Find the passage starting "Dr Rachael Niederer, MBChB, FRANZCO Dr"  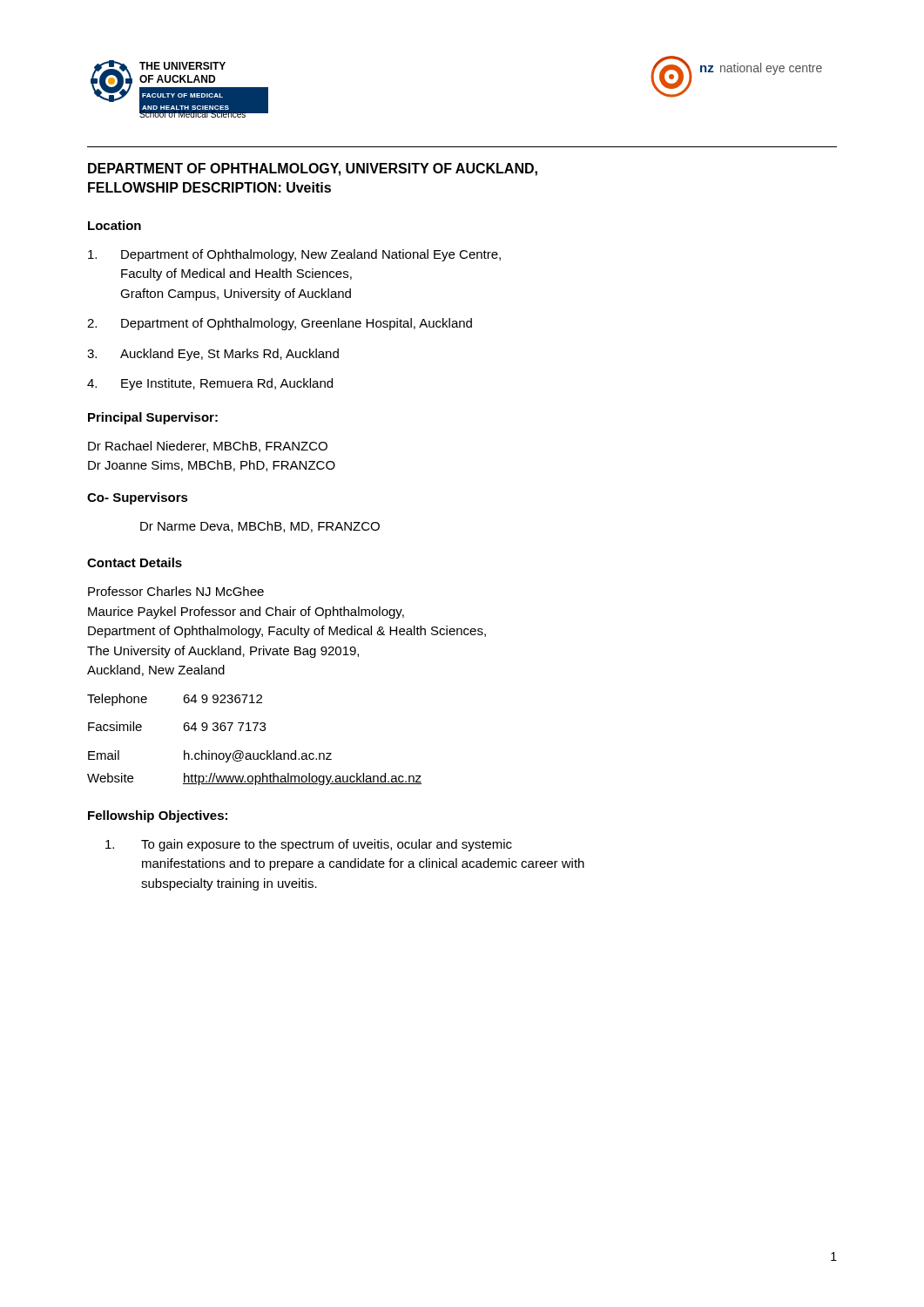coord(211,455)
